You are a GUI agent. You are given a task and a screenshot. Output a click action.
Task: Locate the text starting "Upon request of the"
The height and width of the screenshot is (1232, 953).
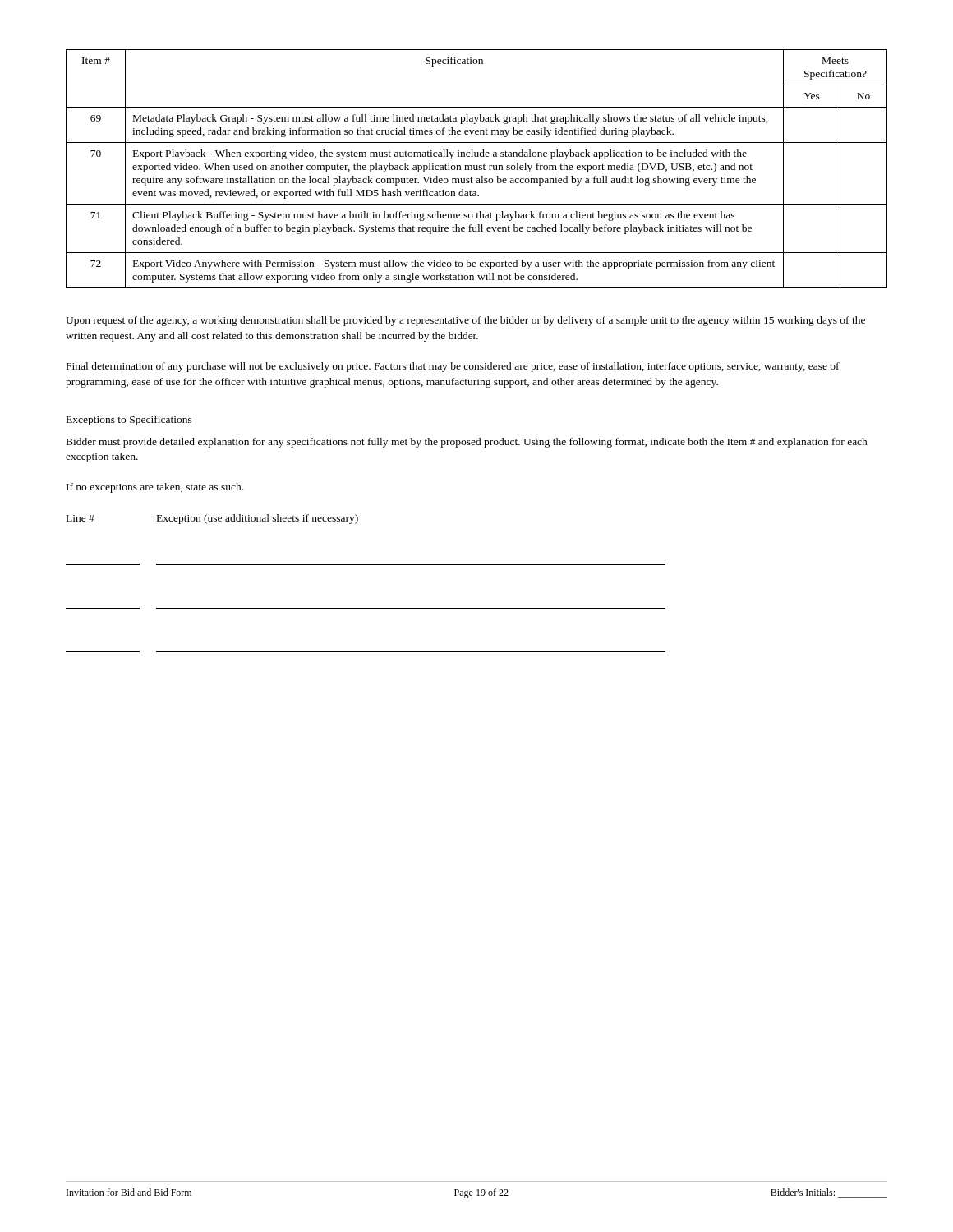coord(466,328)
